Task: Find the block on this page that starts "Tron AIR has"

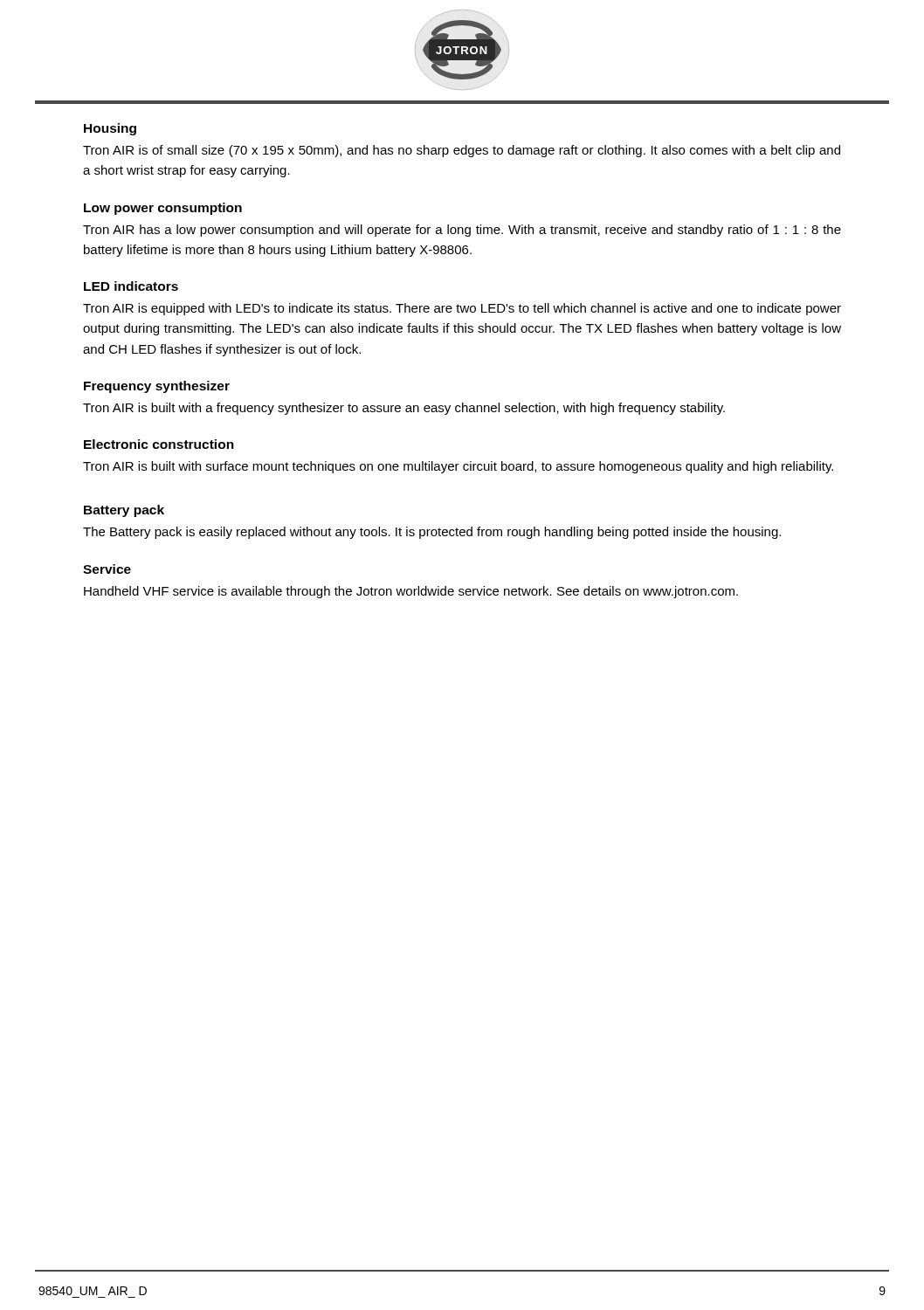Action: 462,239
